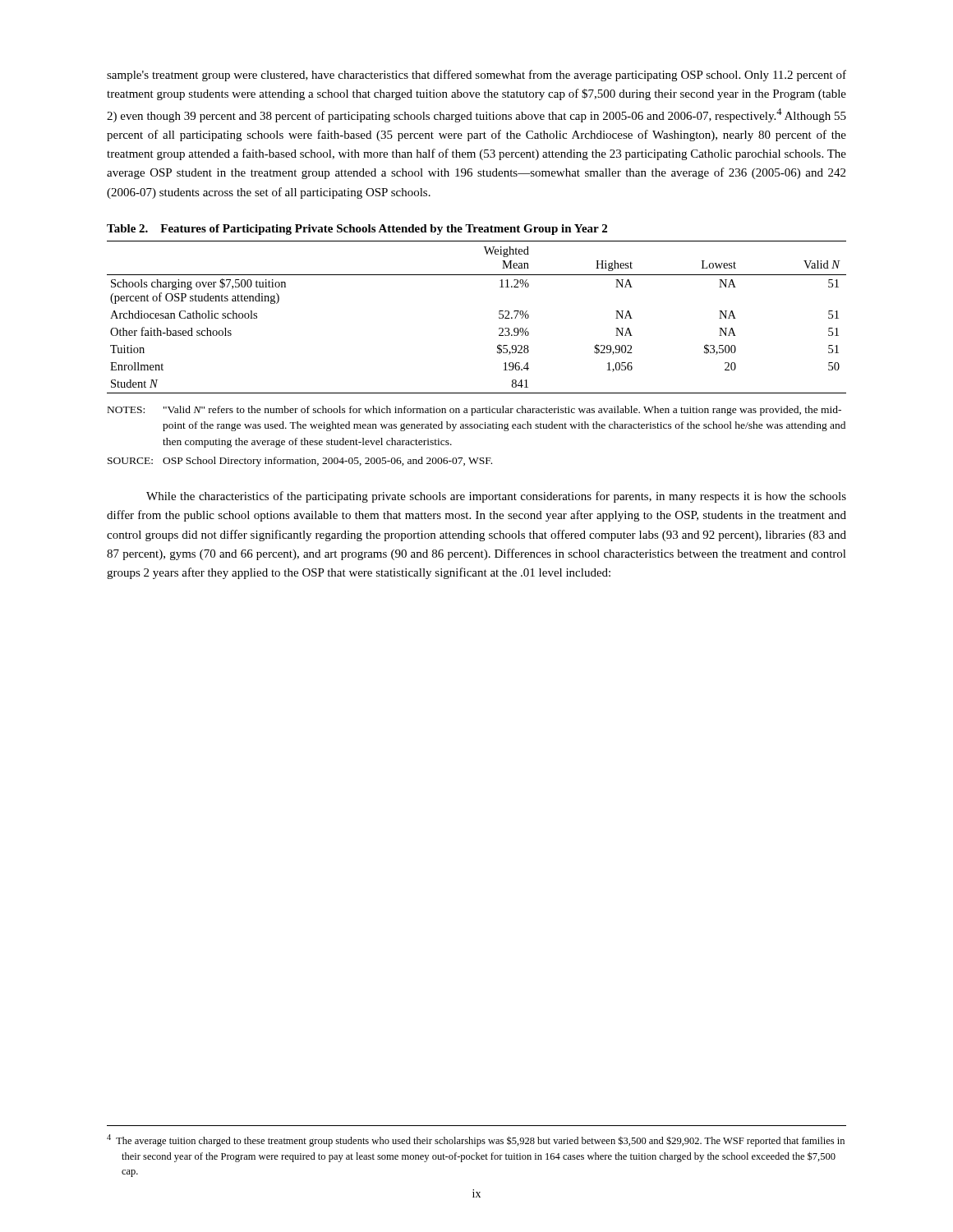Click on the table containing "Valid N"
Viewport: 953px width, 1232px height.
click(x=476, y=319)
